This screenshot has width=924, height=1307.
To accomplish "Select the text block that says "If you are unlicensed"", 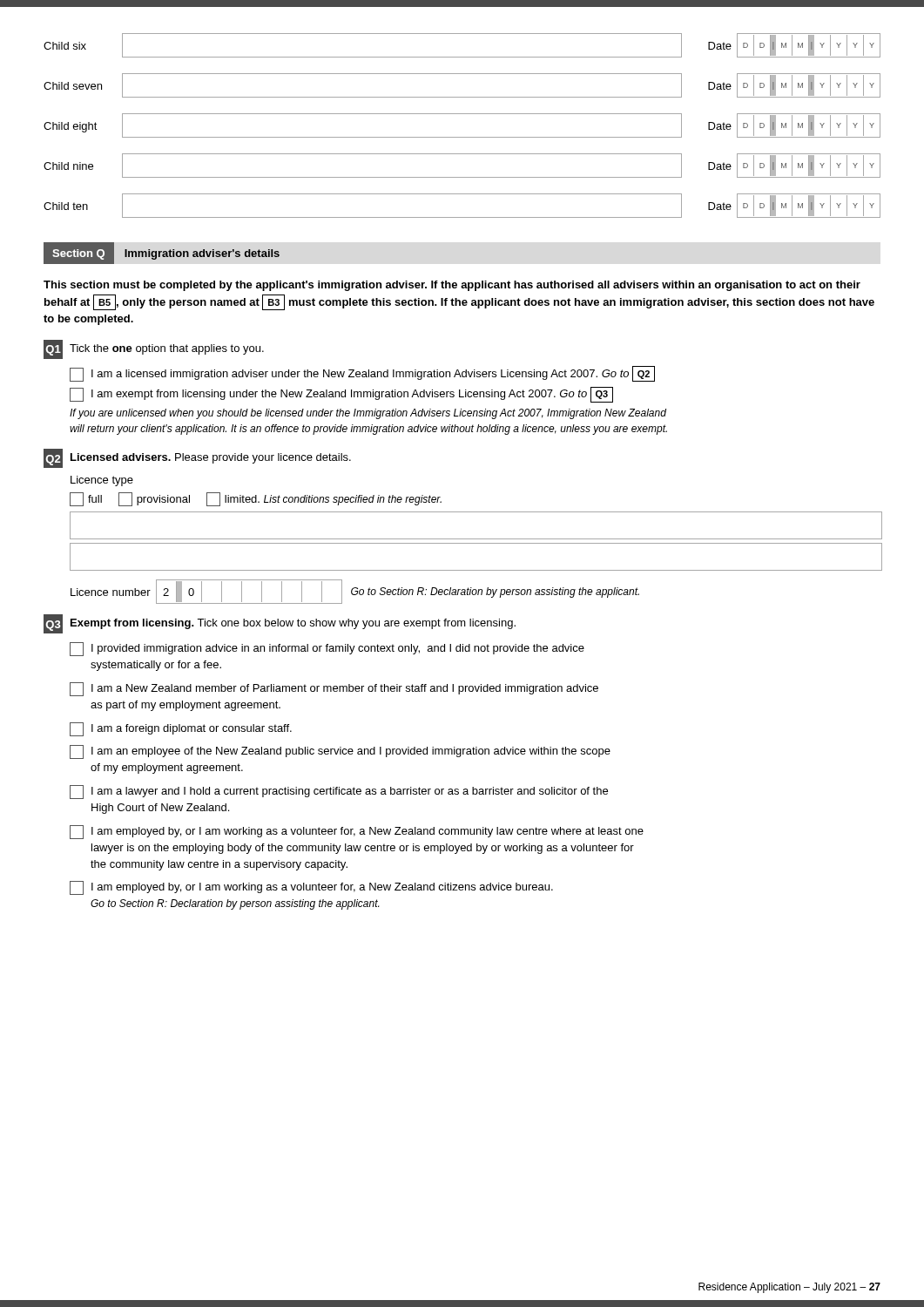I will pyautogui.click(x=369, y=421).
